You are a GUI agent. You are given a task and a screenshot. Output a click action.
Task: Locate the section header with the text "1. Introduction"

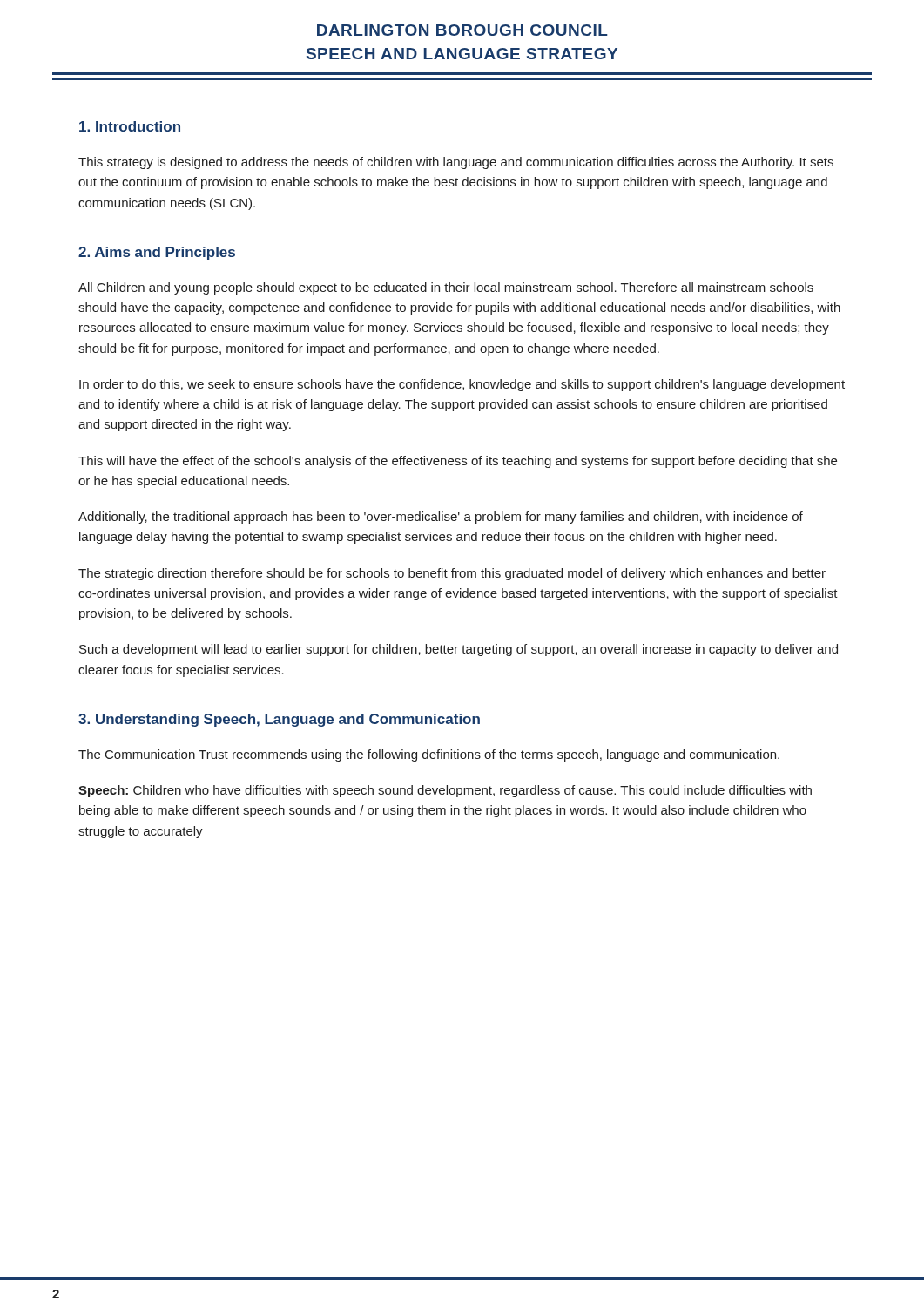[130, 127]
